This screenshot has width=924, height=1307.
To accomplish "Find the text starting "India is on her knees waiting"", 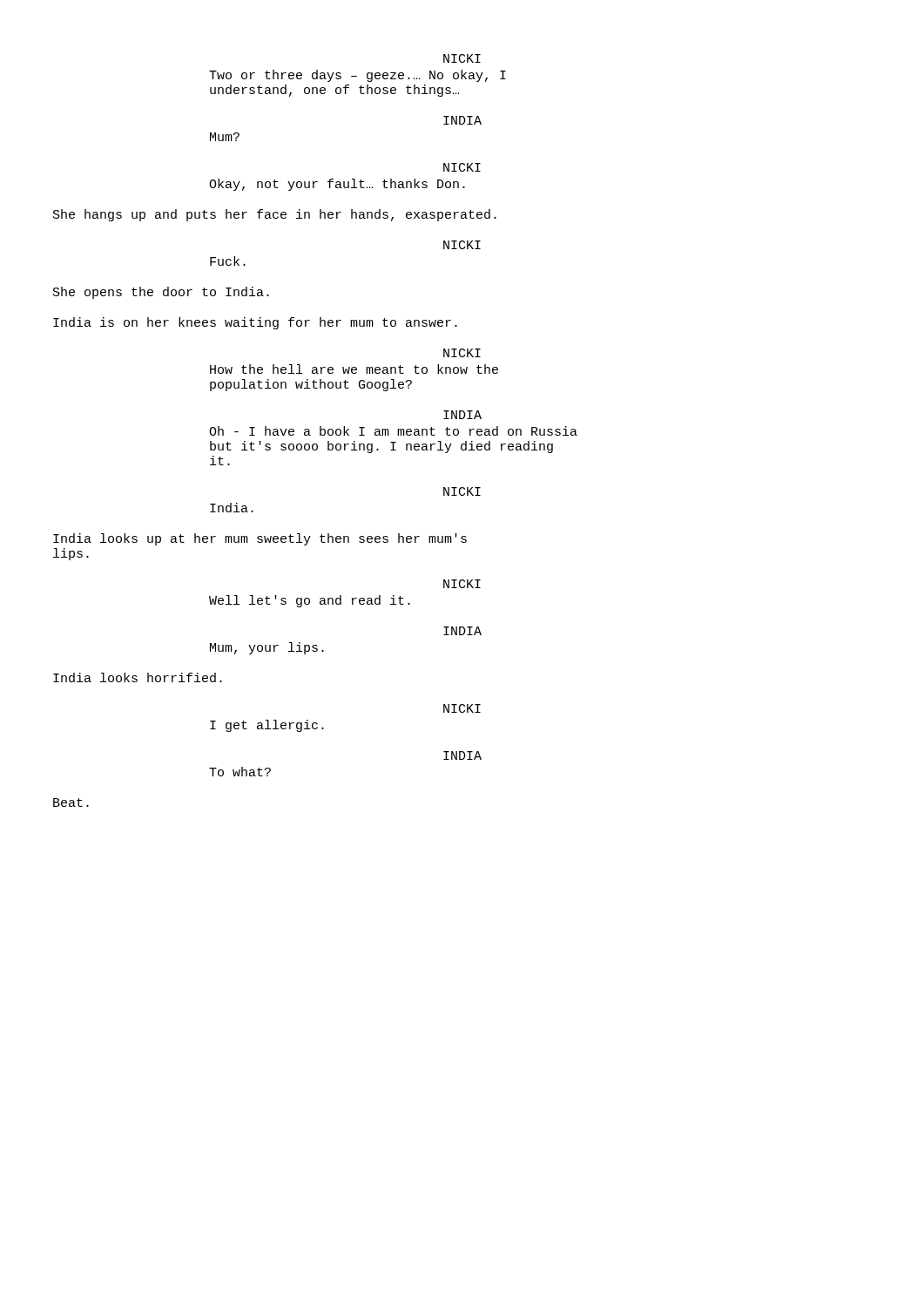I will [256, 324].
